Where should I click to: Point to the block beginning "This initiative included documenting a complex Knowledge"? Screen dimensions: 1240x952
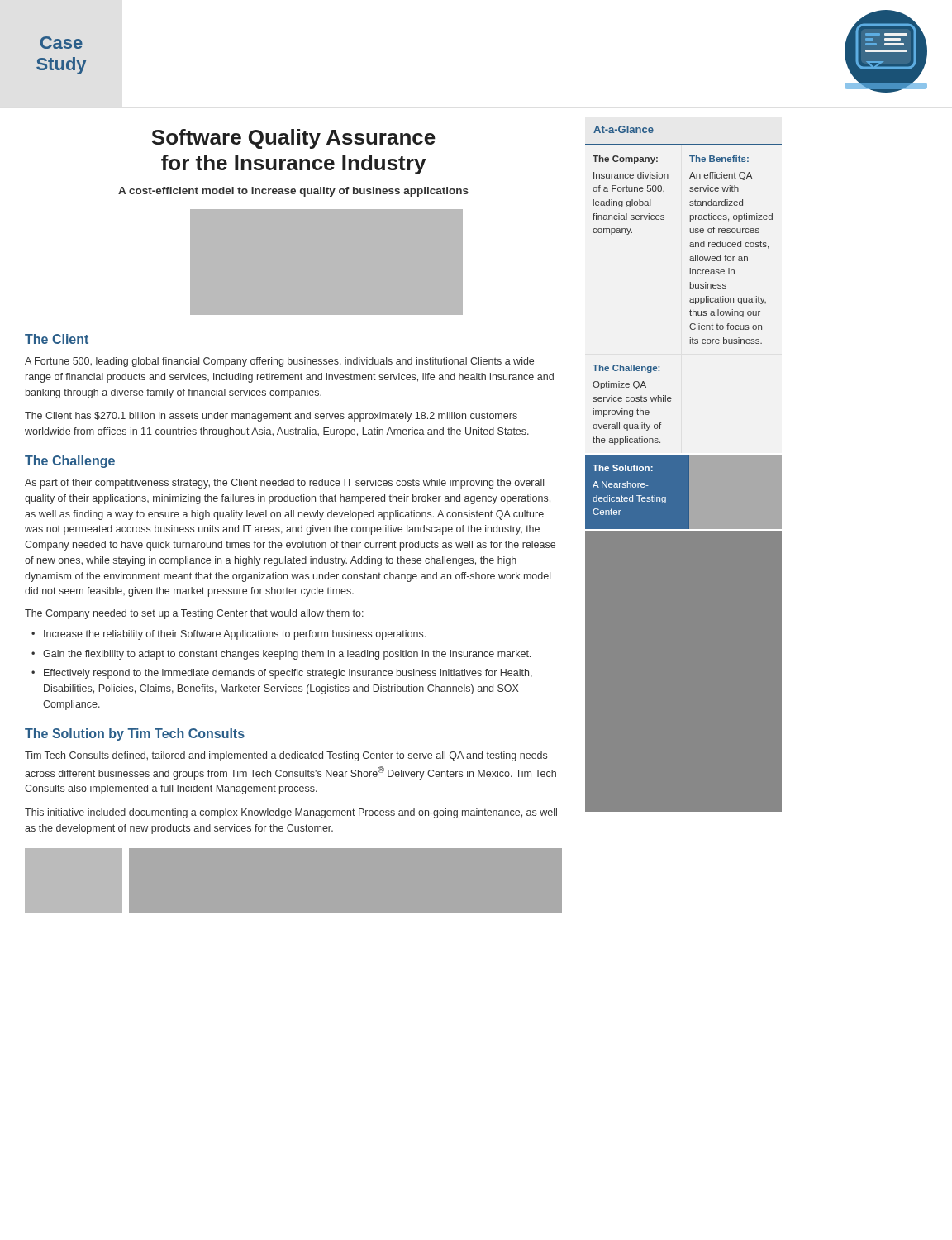point(291,821)
